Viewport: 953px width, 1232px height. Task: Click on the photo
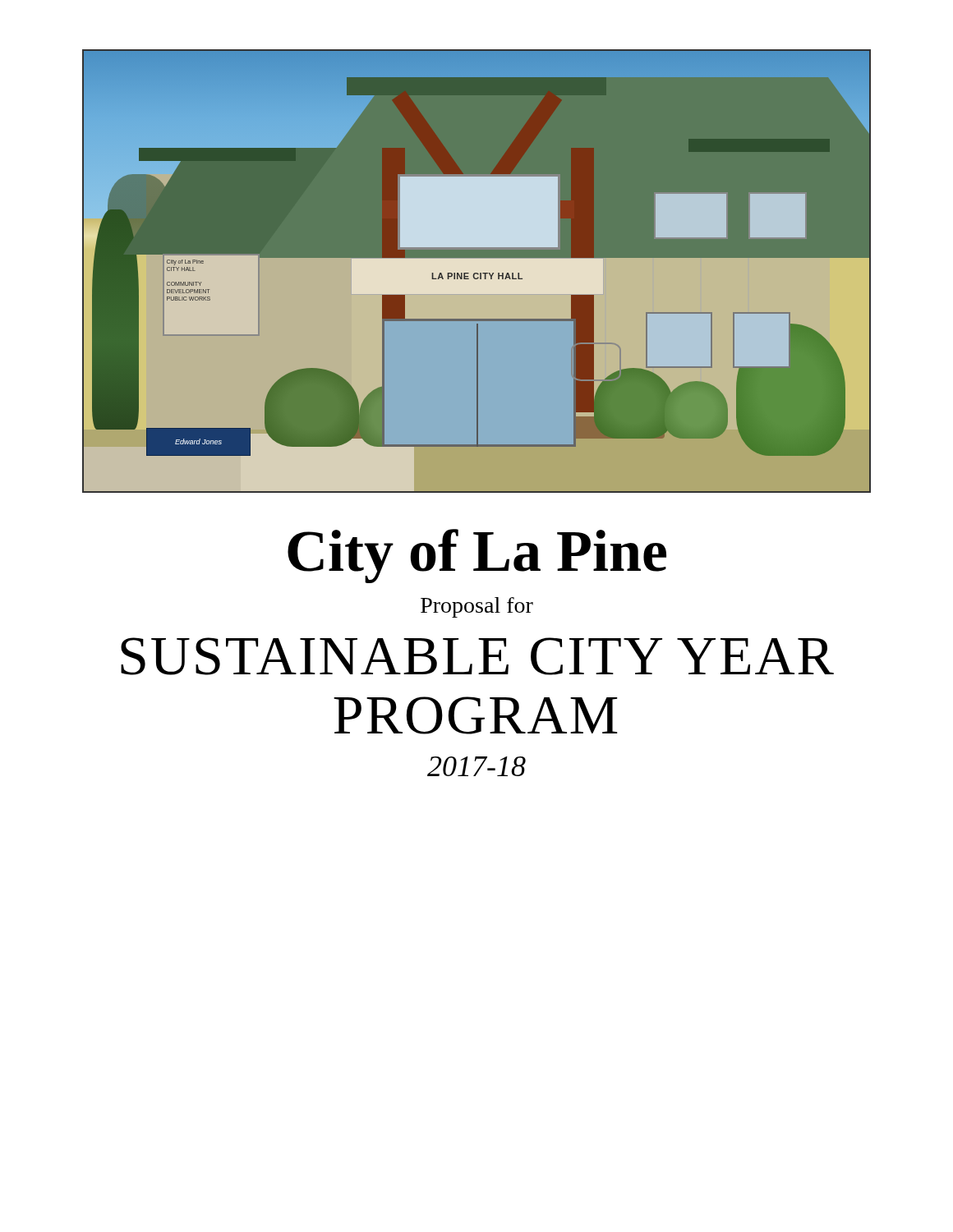click(x=476, y=271)
